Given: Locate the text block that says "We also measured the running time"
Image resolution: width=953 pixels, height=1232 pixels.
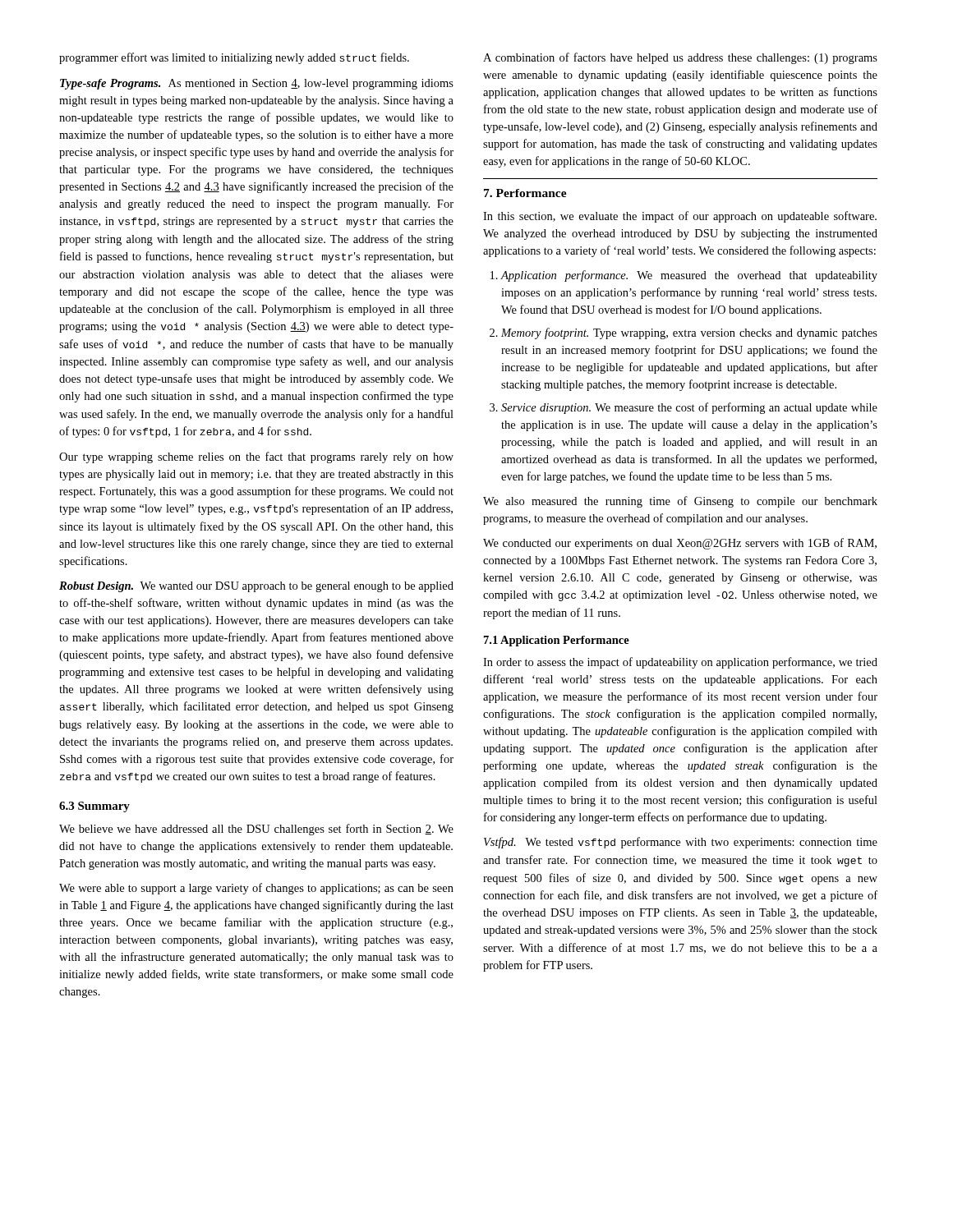Looking at the screenshot, I should click(x=680, y=510).
